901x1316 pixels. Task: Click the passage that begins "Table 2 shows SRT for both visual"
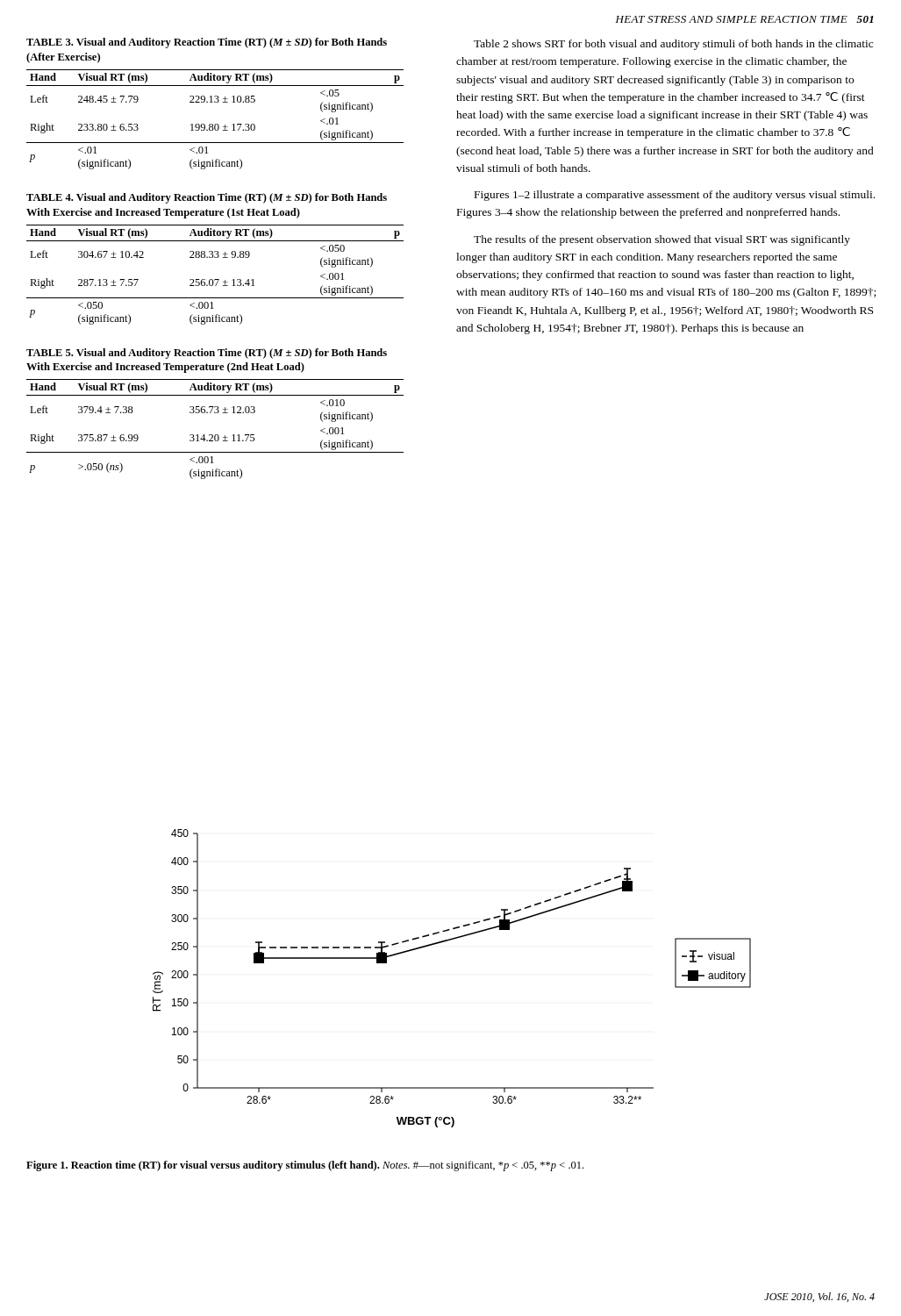[665, 106]
